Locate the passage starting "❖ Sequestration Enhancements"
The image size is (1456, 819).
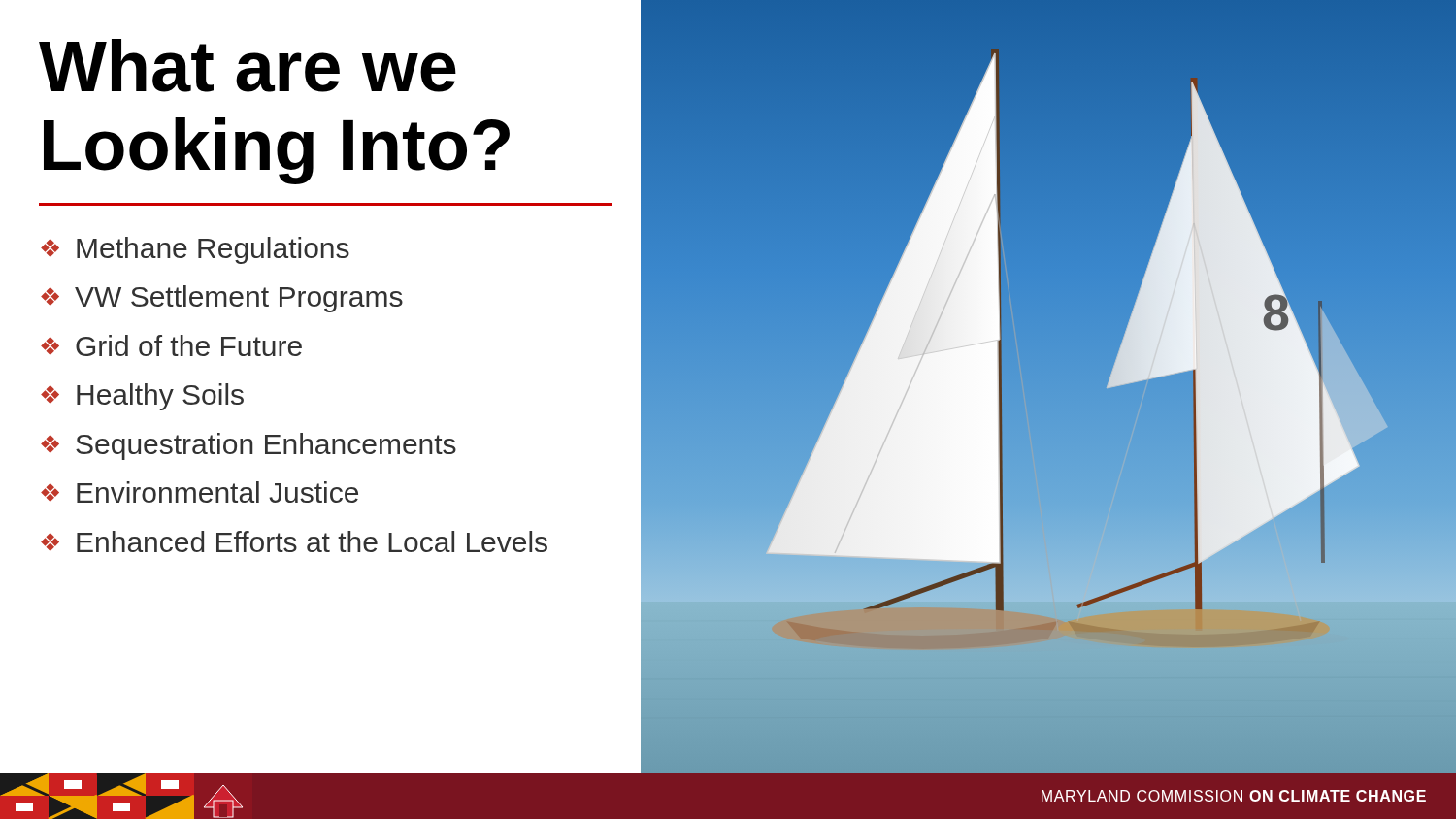point(248,444)
